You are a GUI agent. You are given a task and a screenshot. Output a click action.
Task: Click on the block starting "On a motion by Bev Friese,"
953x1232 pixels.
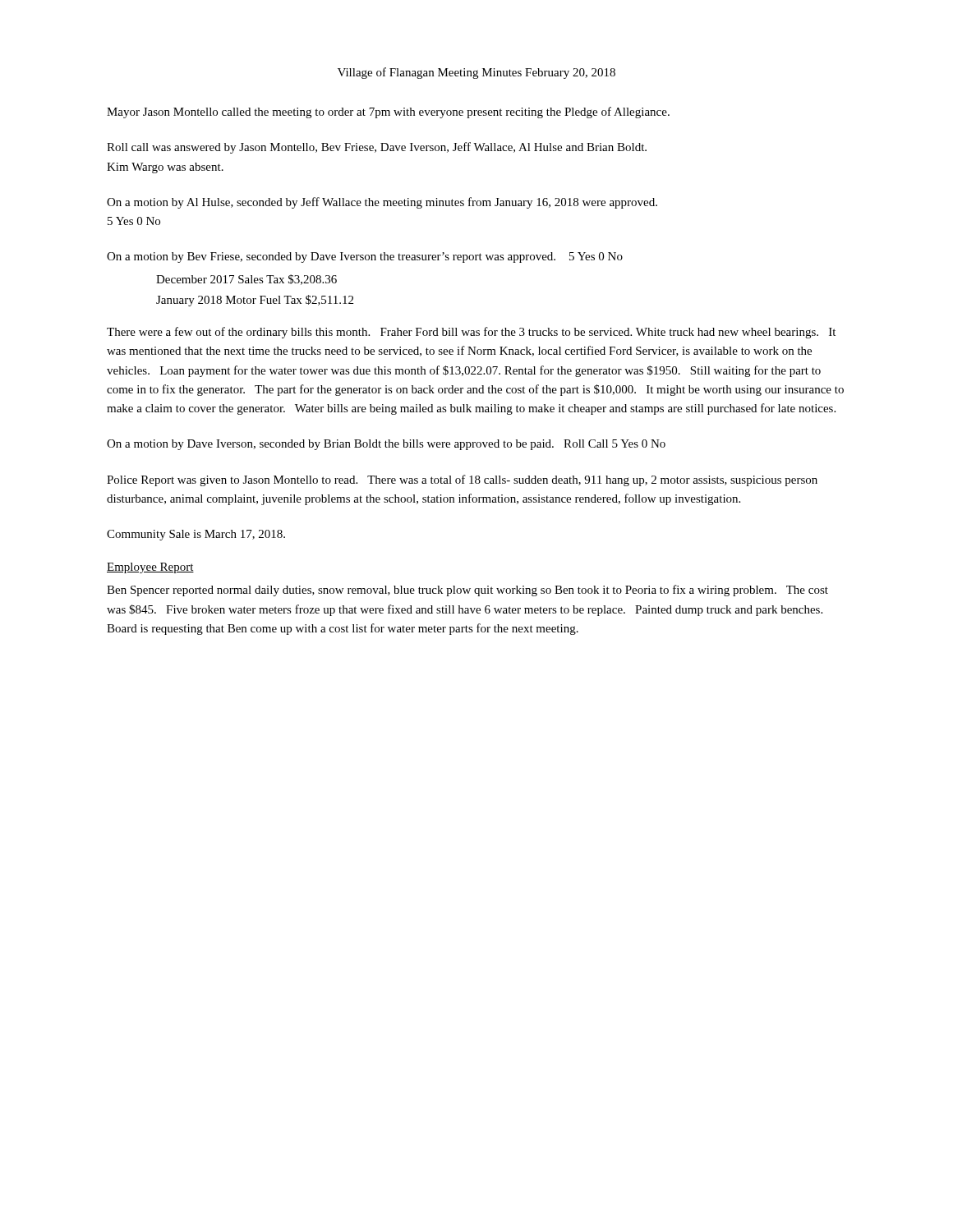pos(365,256)
